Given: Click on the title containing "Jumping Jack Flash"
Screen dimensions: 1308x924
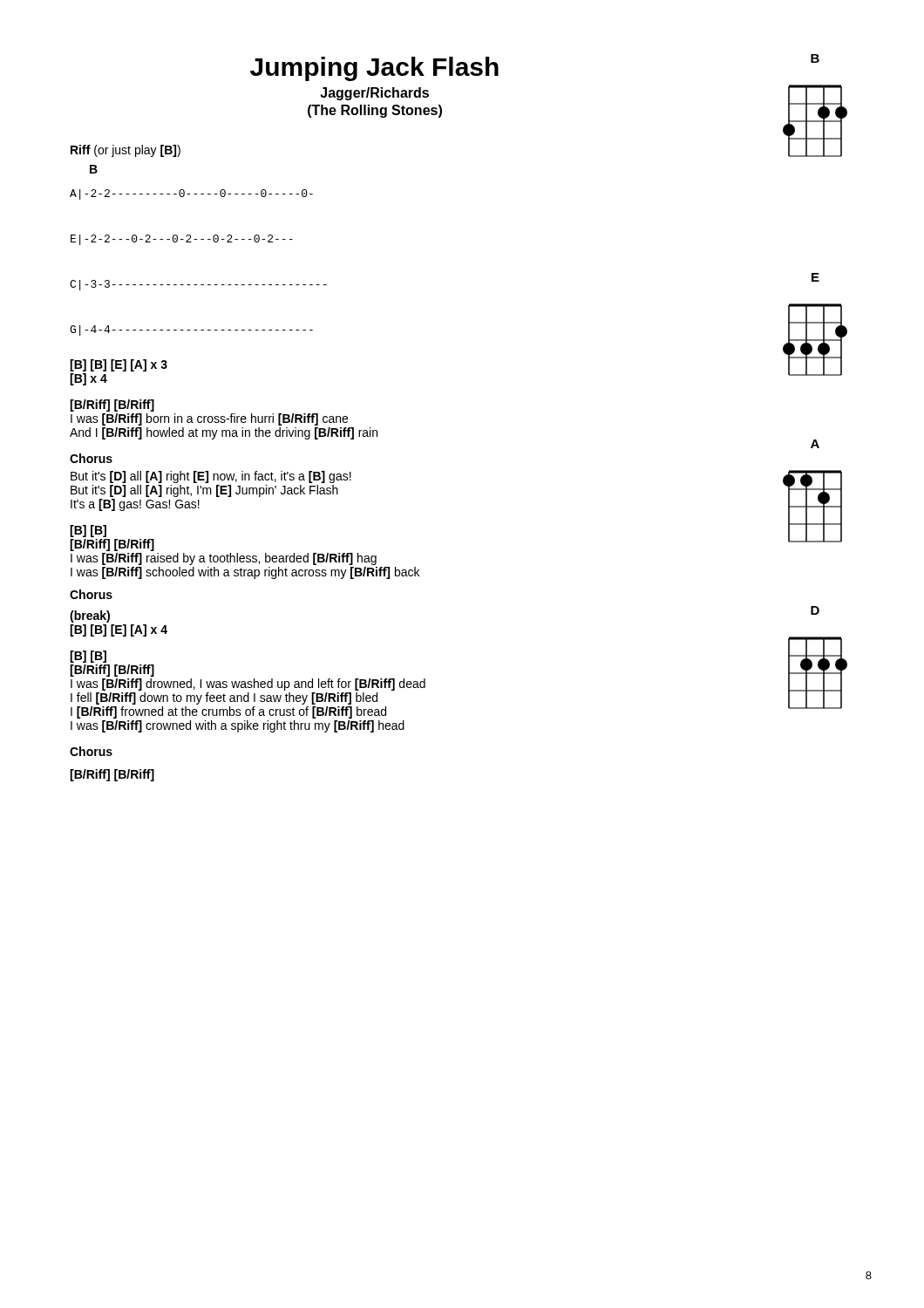Looking at the screenshot, I should (375, 67).
